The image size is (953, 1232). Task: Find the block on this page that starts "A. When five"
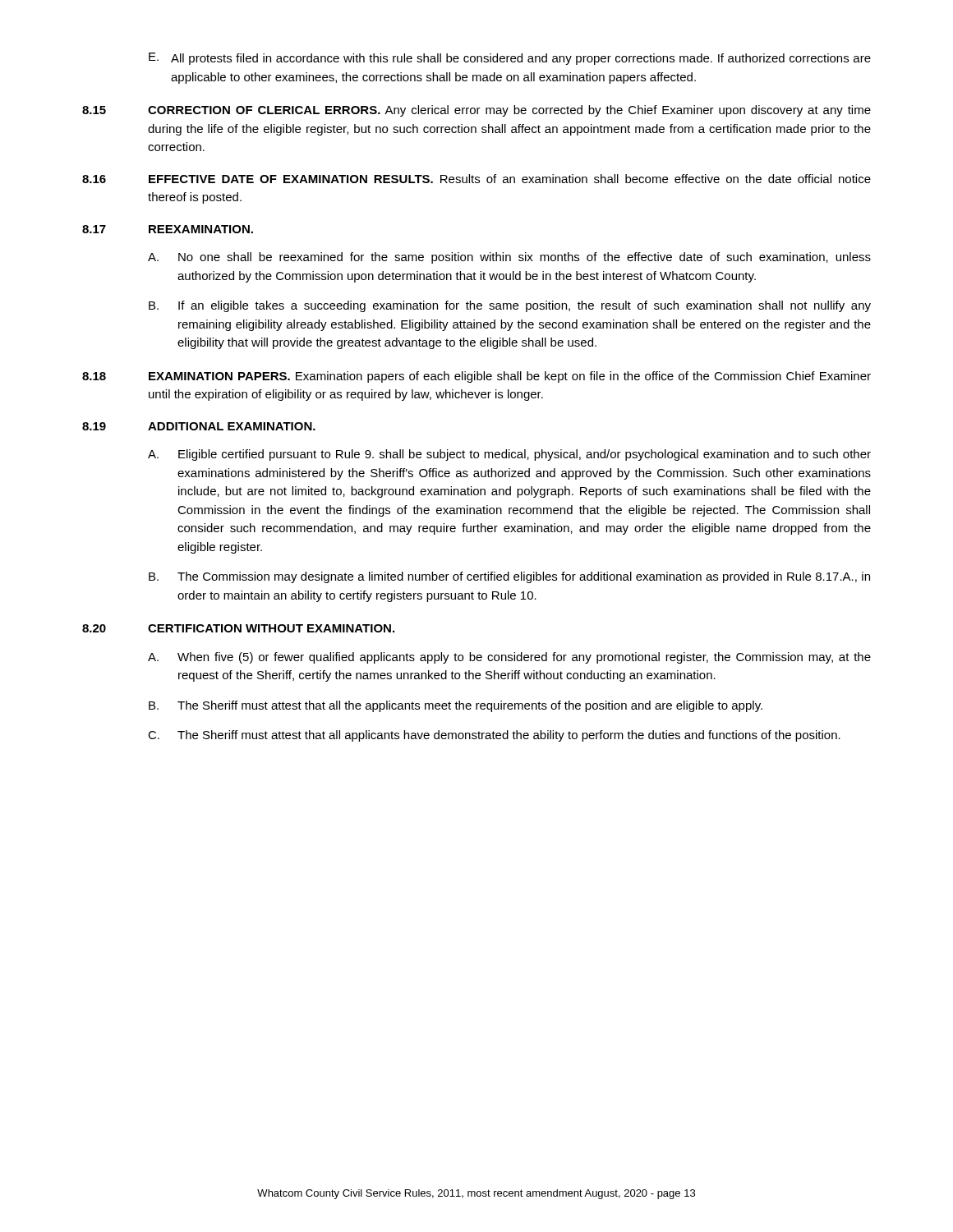509,666
